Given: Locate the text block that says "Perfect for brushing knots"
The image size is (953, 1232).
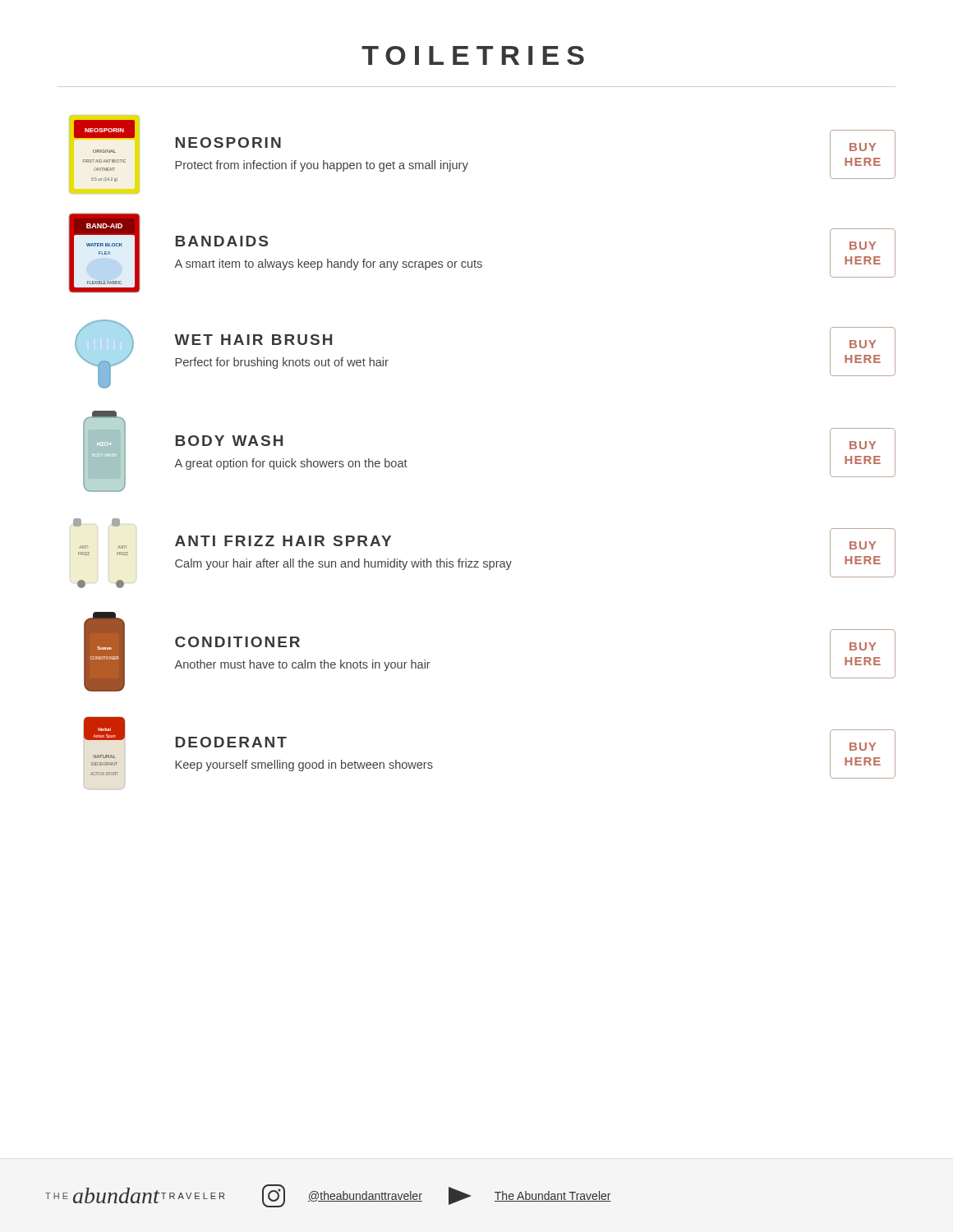Looking at the screenshot, I should tap(282, 362).
